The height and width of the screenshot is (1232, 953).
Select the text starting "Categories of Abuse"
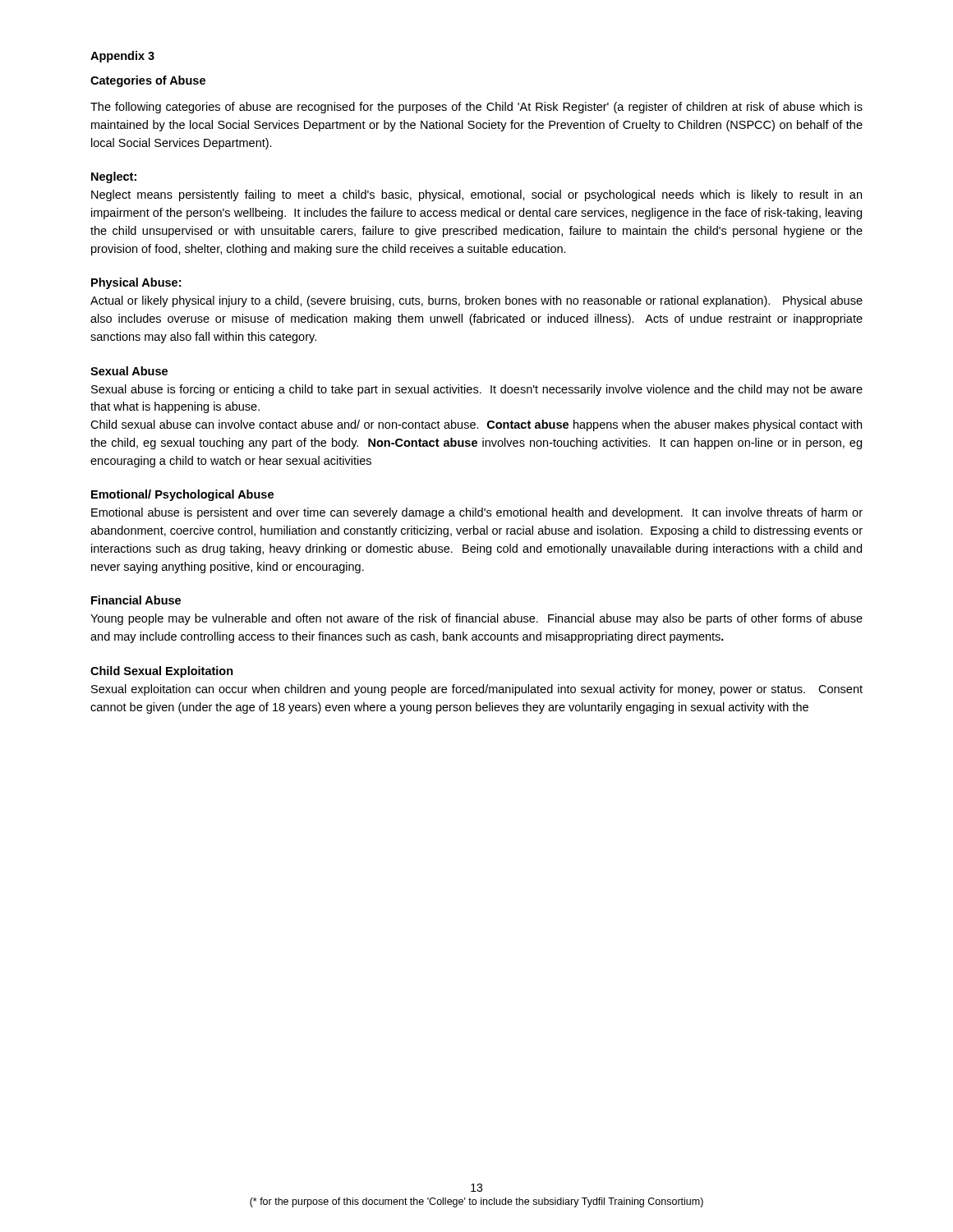(148, 81)
